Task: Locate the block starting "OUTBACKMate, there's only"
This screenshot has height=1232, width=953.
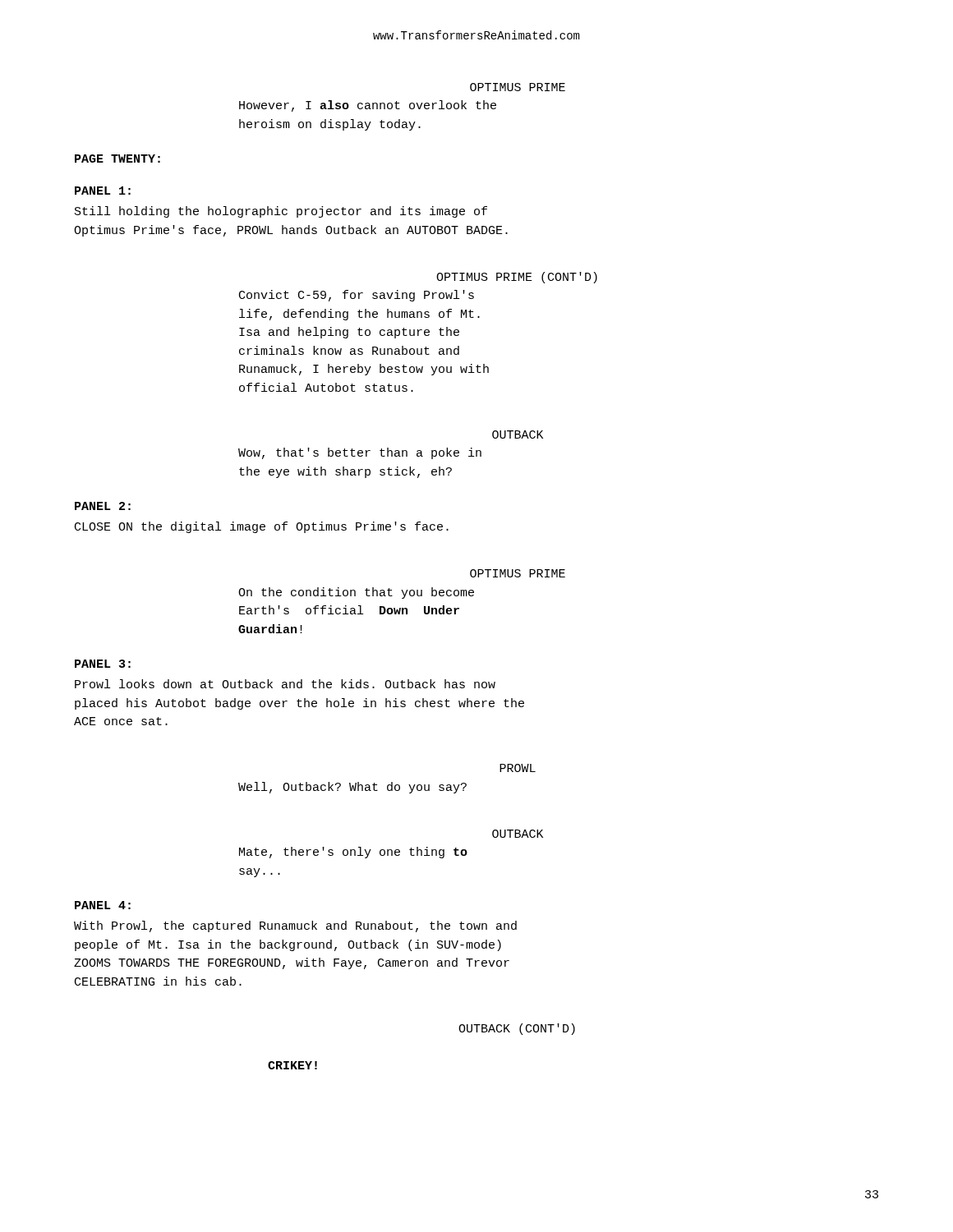Action: [x=518, y=834]
